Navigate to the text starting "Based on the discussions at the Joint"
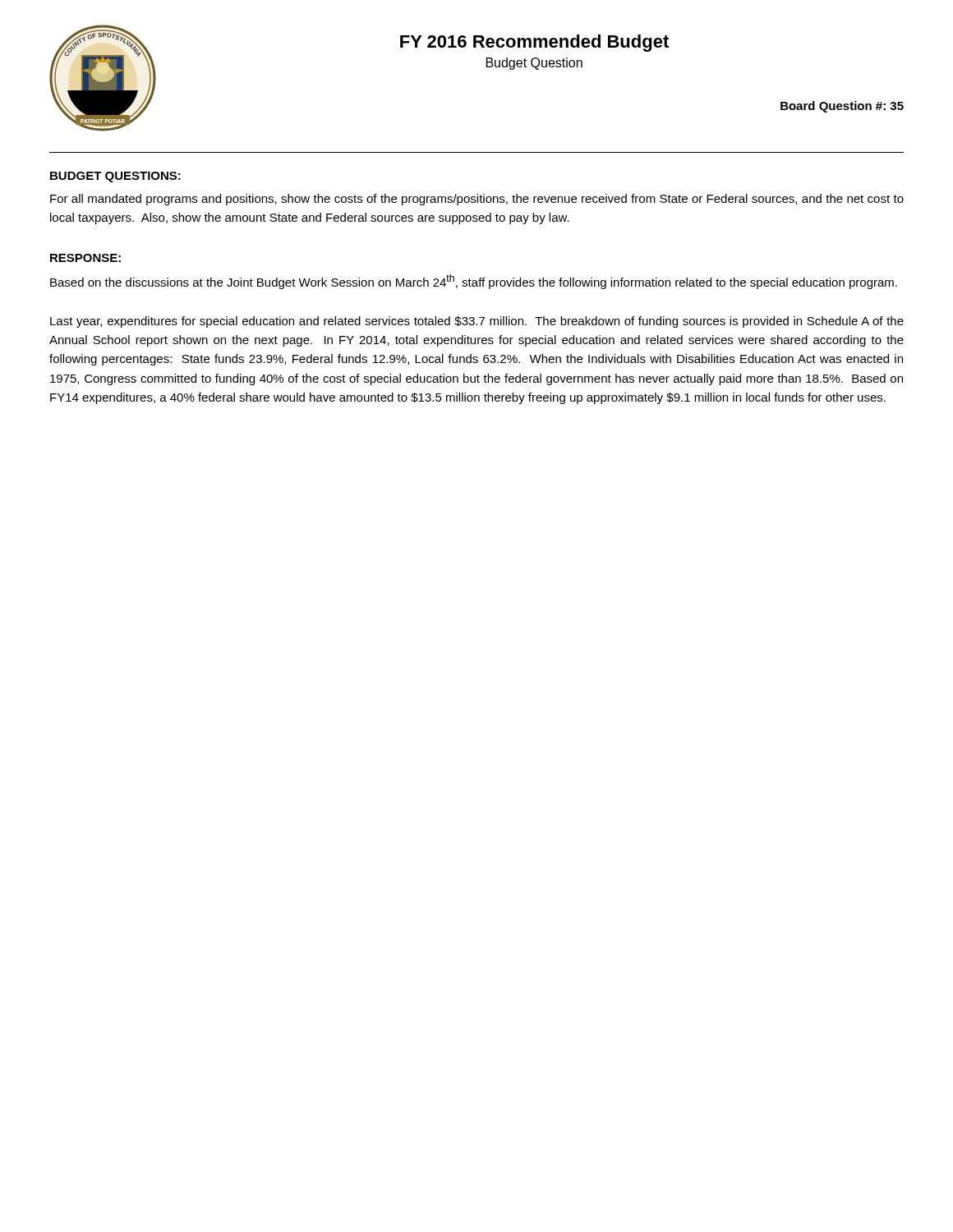 tap(474, 280)
